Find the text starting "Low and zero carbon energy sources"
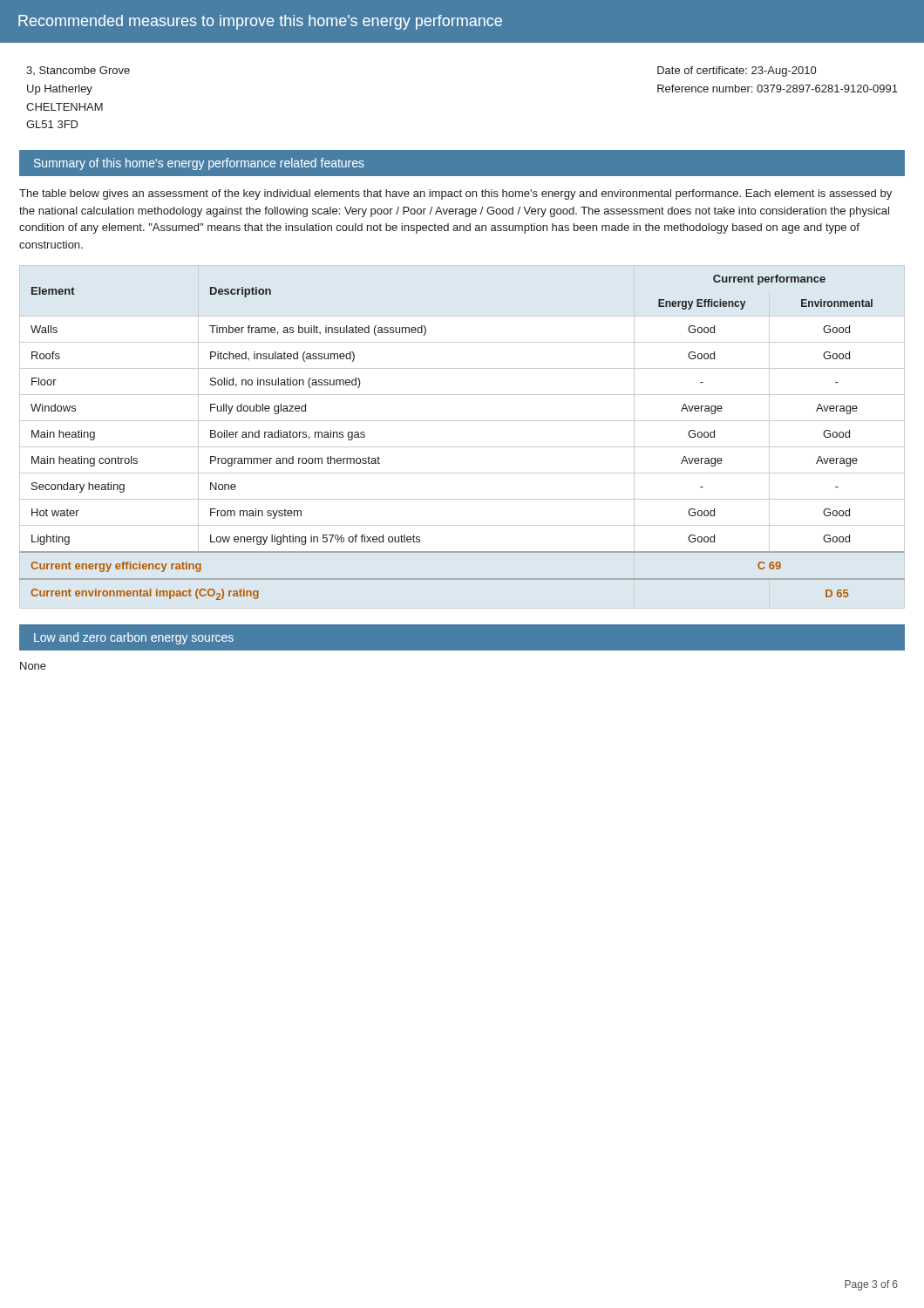The width and height of the screenshot is (924, 1308). click(x=134, y=637)
